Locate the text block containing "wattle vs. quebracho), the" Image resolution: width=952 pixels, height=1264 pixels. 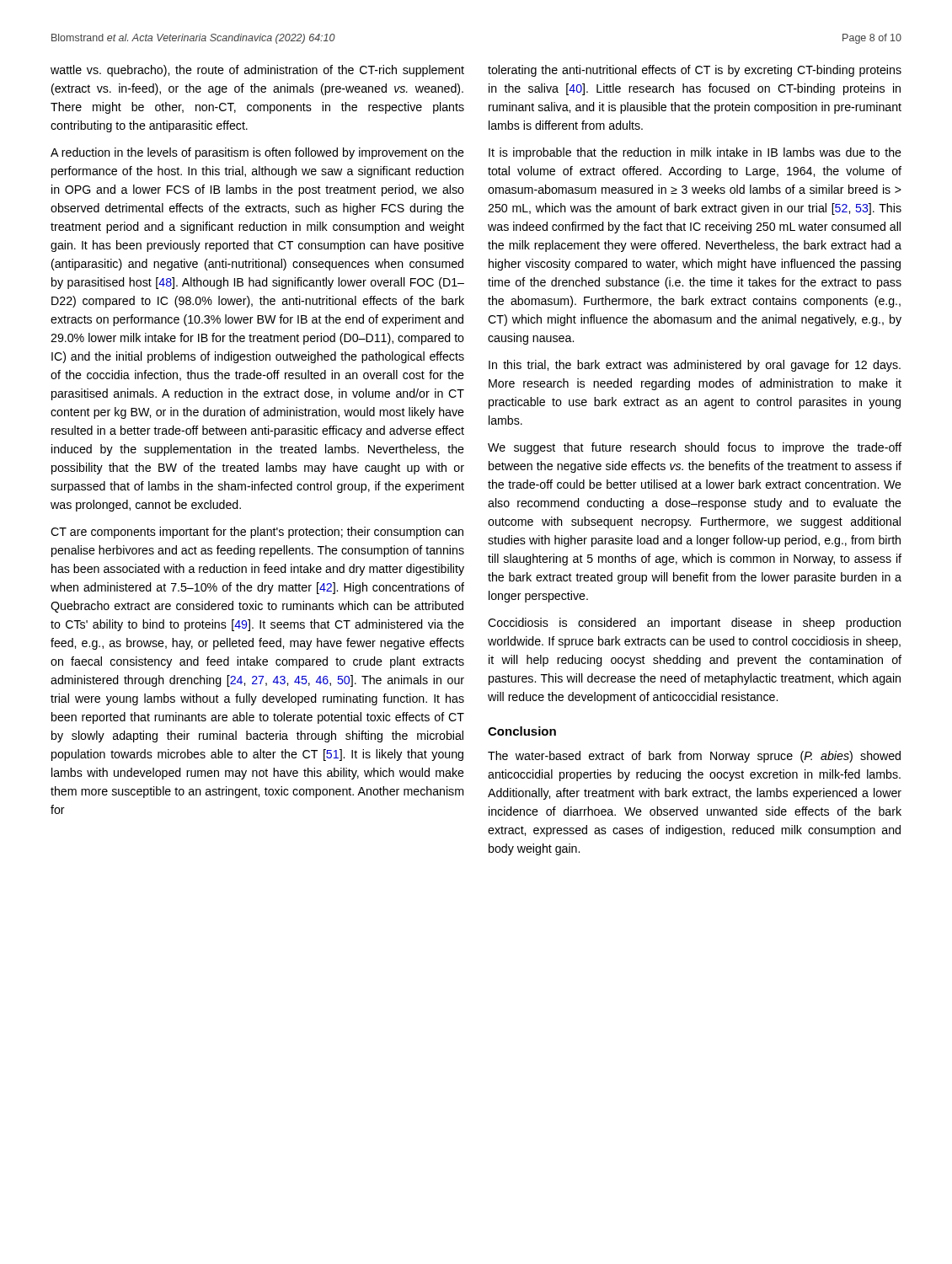click(x=257, y=98)
